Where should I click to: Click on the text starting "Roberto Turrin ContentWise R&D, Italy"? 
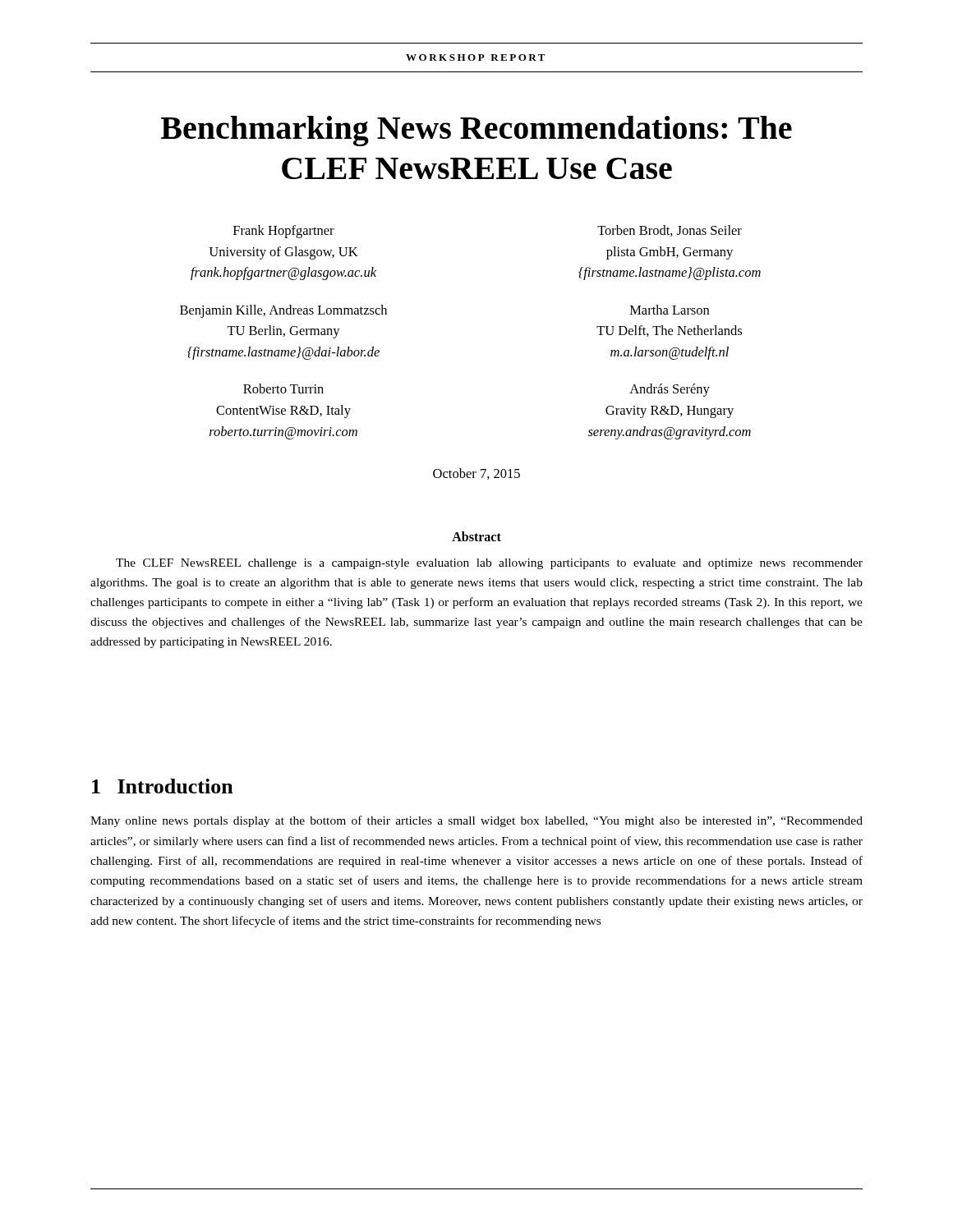tap(283, 410)
